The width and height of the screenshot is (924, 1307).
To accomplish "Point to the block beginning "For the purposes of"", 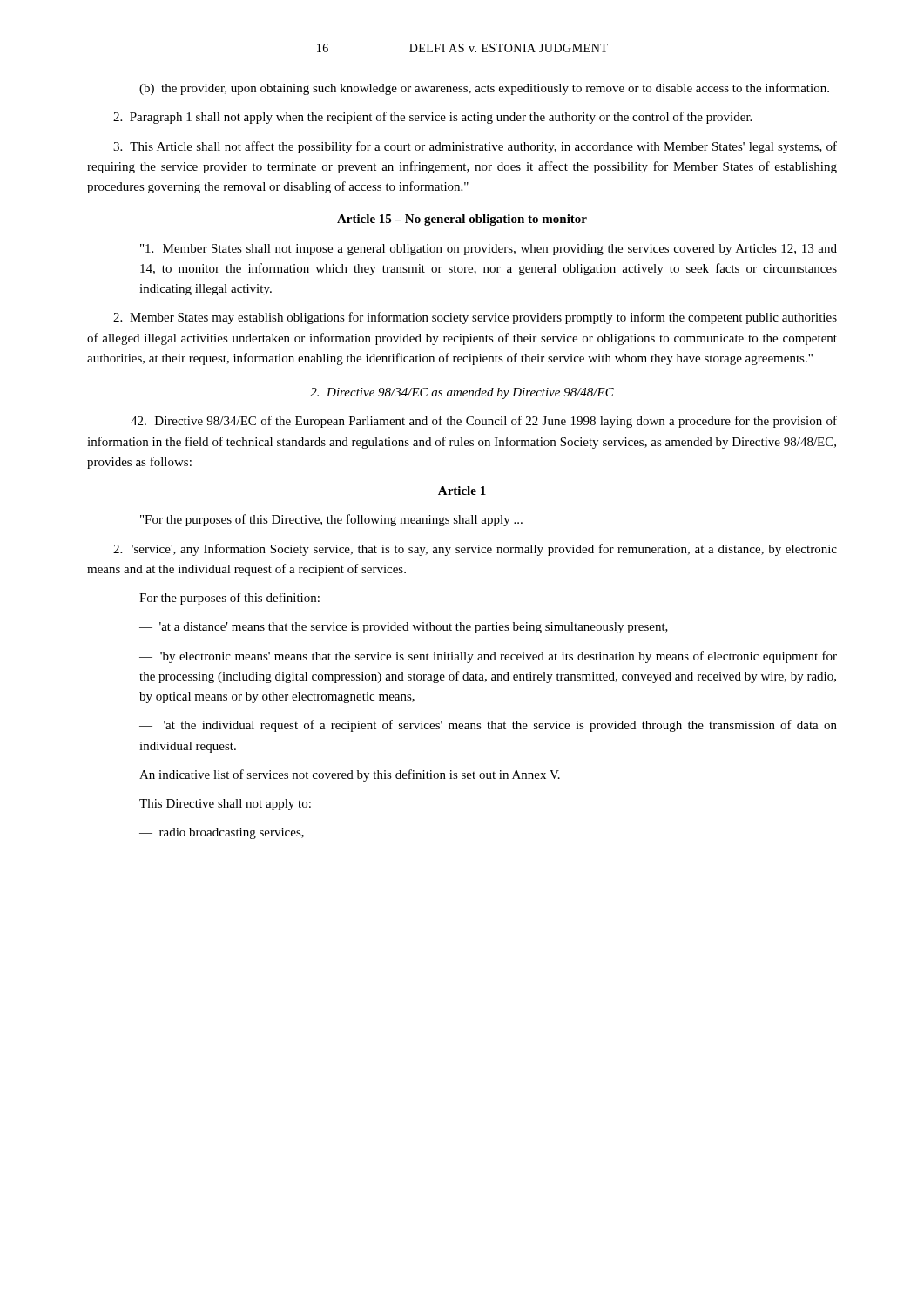I will coord(230,598).
